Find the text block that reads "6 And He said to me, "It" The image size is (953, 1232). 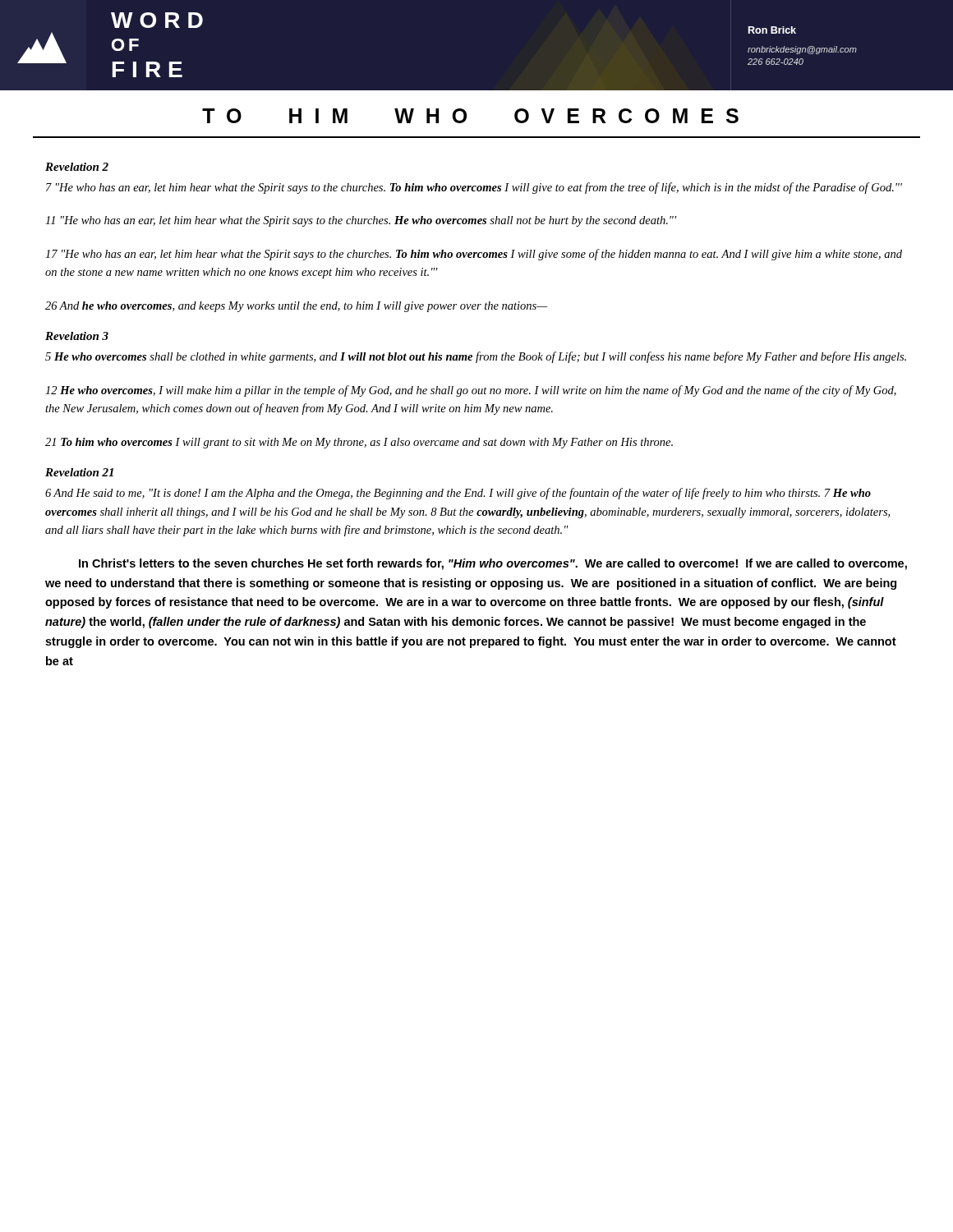[x=468, y=511]
